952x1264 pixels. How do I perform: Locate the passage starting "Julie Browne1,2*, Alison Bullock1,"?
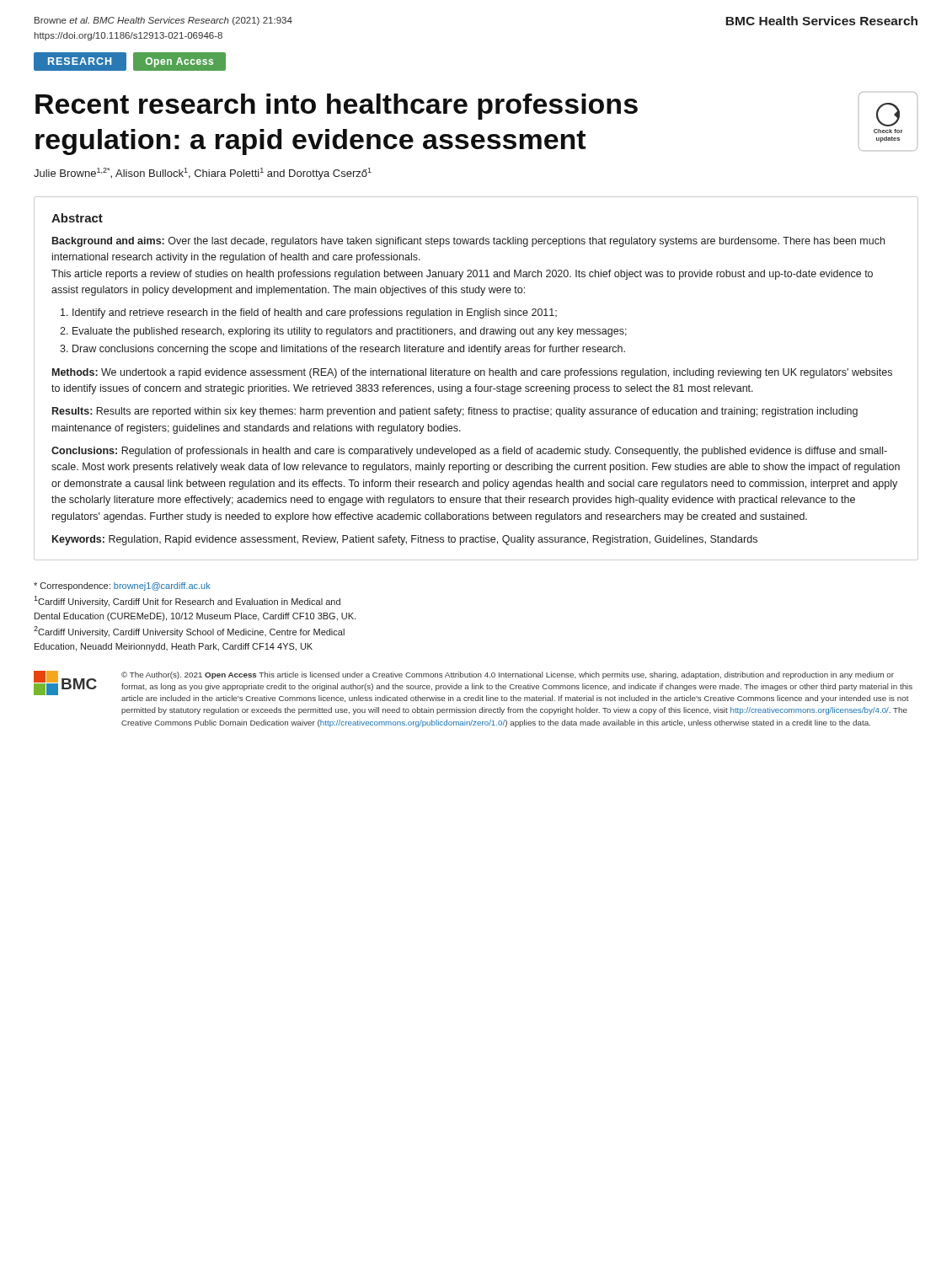pyautogui.click(x=203, y=173)
